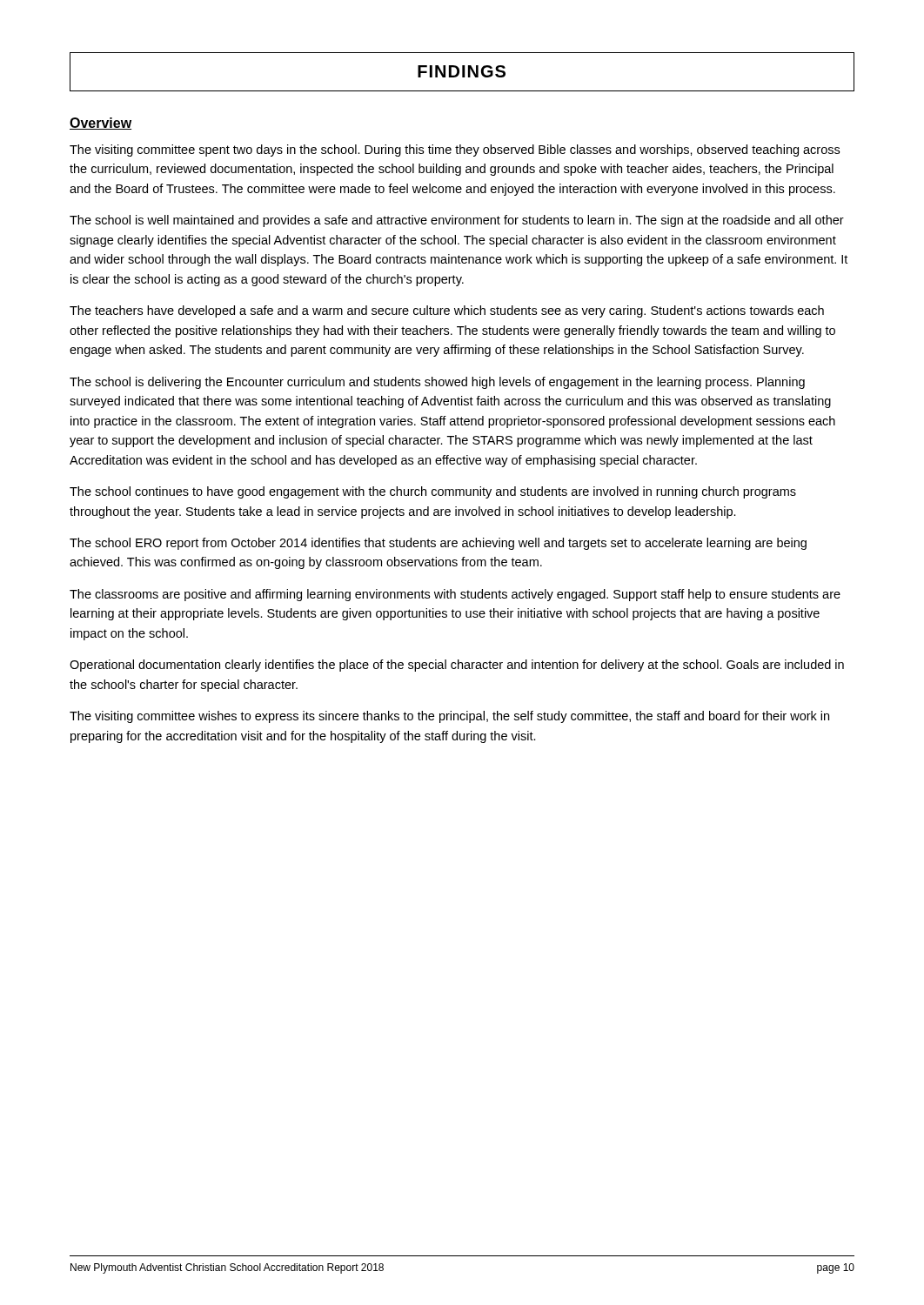
Task: Locate the passage starting "The visiting committee spent"
Action: (x=455, y=169)
